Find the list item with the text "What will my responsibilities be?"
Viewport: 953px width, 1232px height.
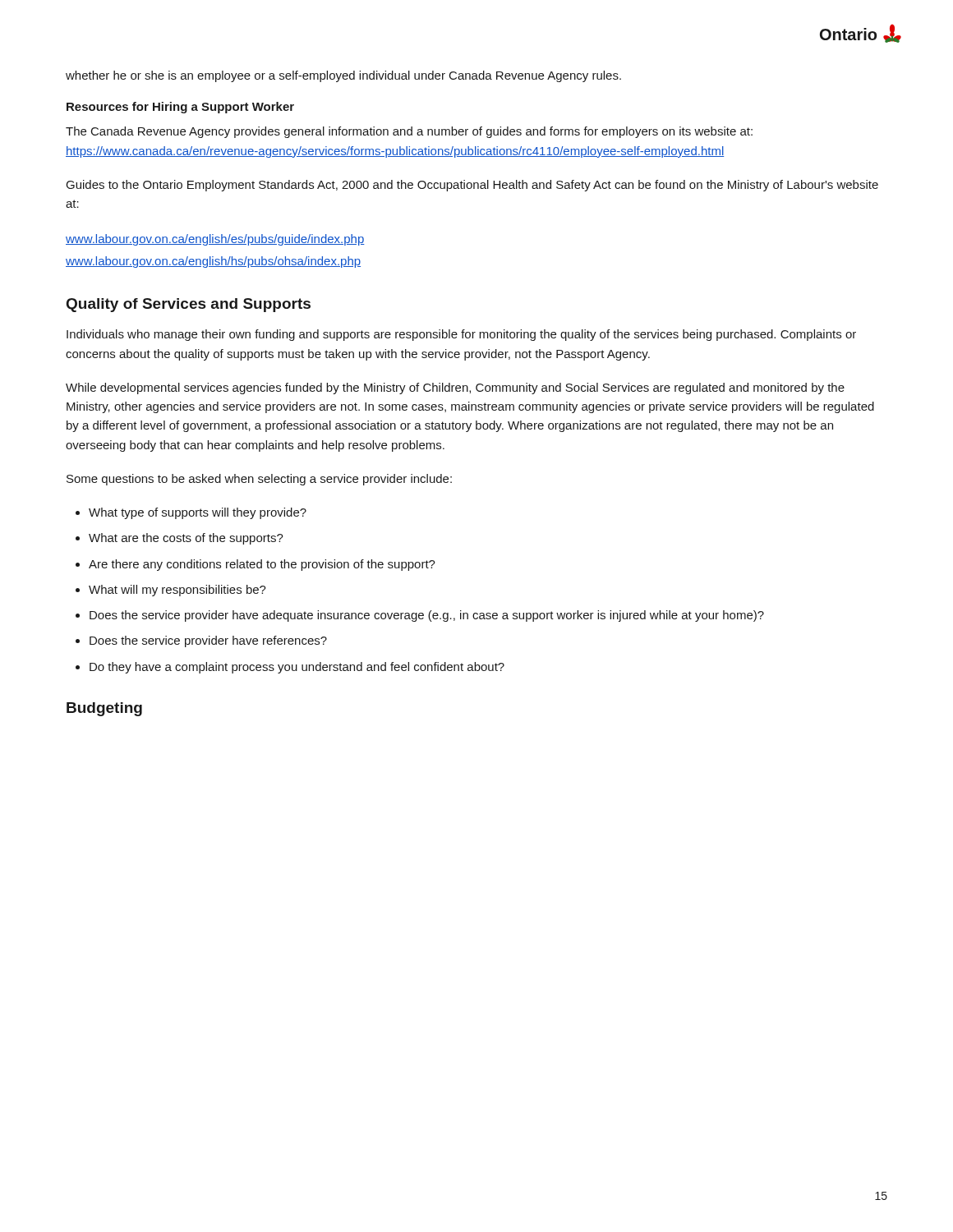pyautogui.click(x=177, y=589)
